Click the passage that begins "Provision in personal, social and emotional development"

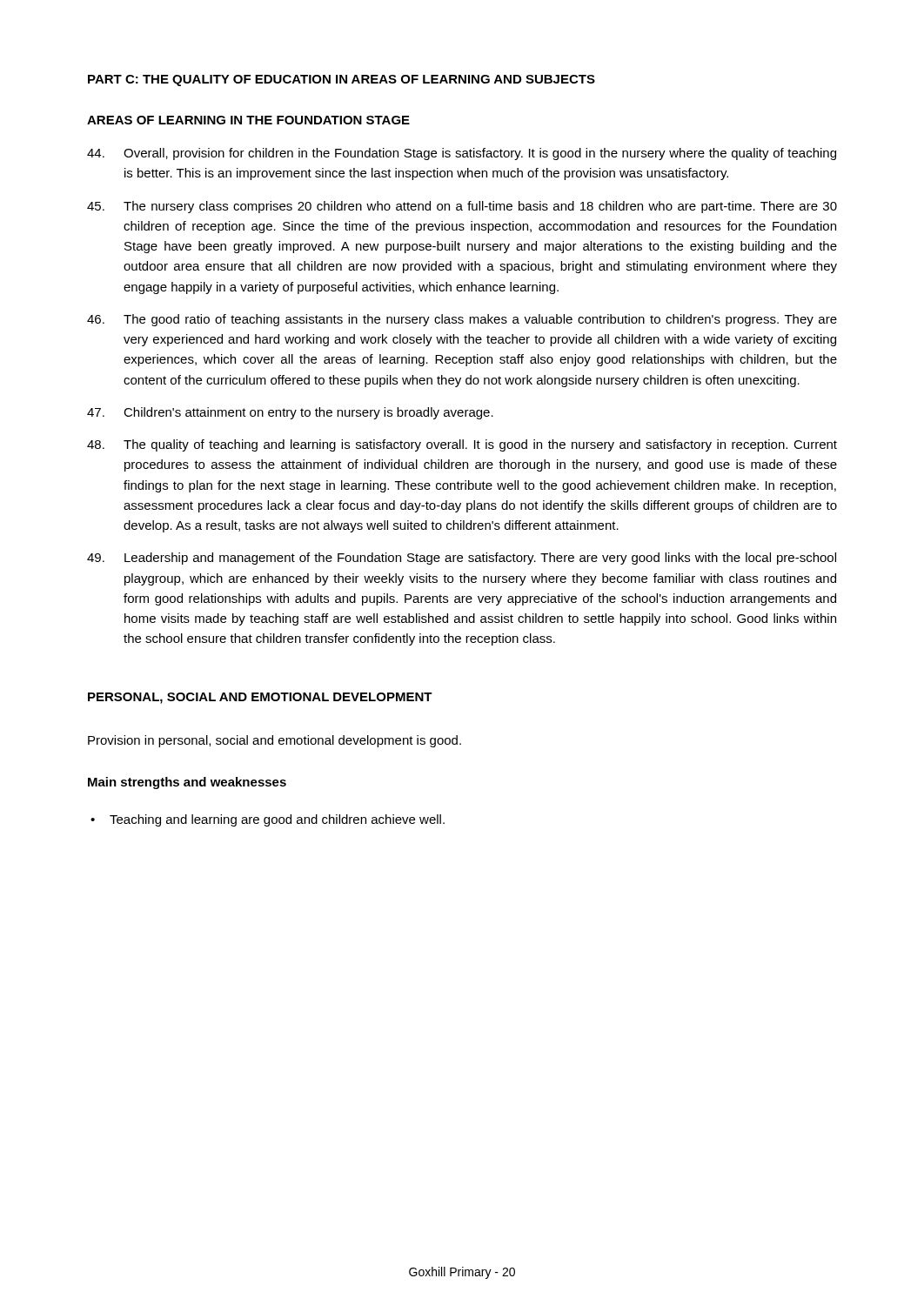(x=275, y=739)
